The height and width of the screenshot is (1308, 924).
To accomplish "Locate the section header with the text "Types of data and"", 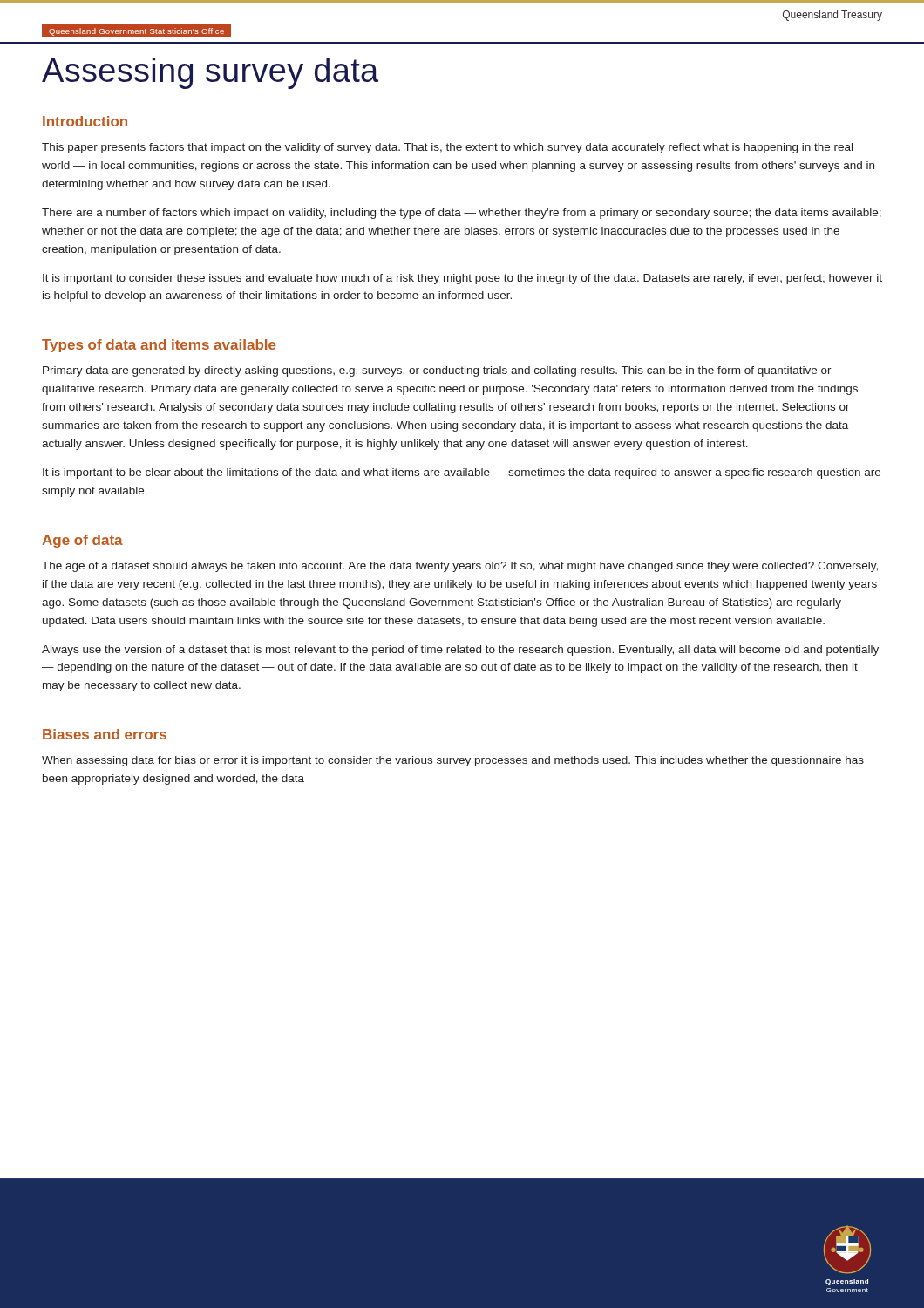I will click(159, 345).
